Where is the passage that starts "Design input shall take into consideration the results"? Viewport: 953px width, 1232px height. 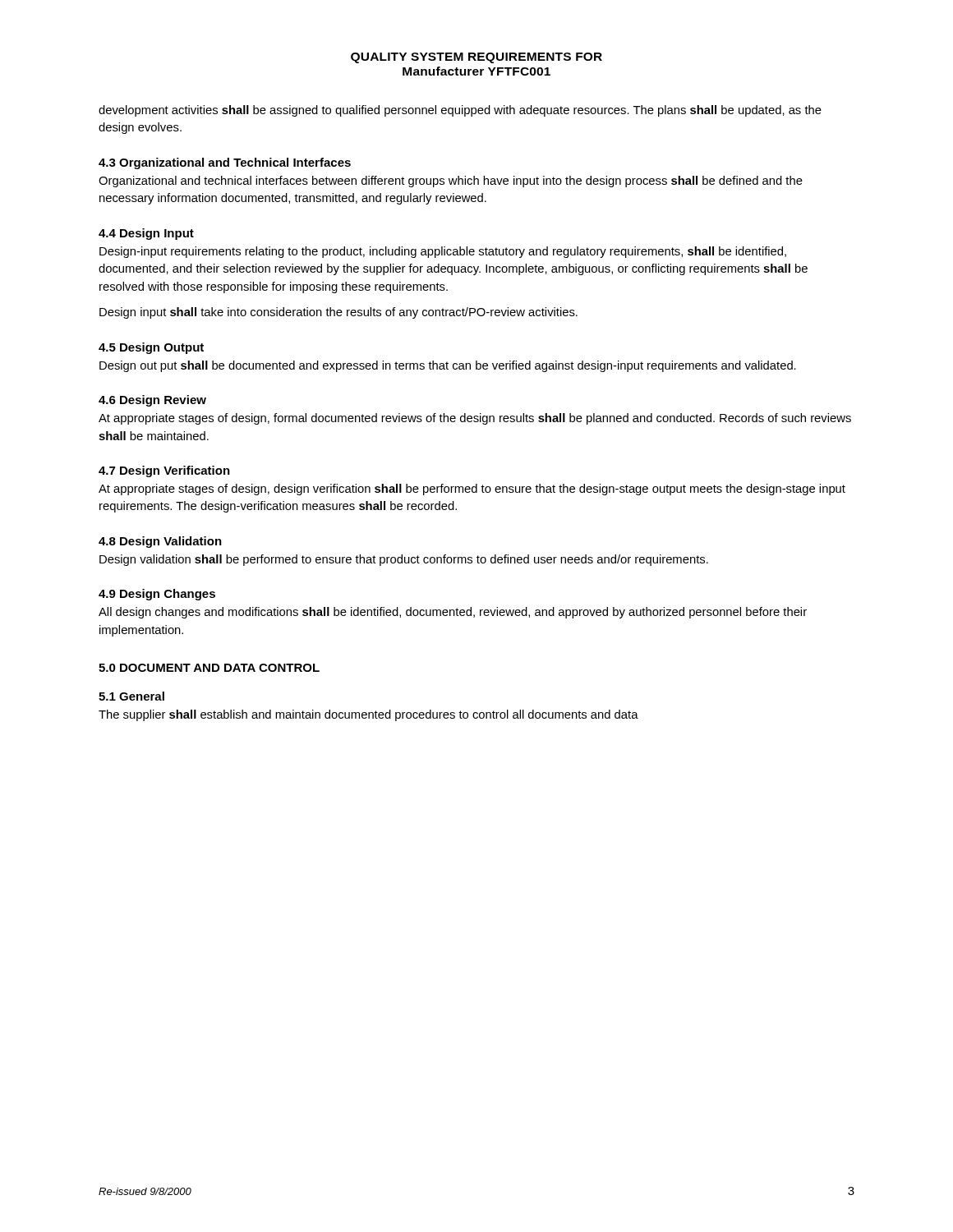[338, 312]
